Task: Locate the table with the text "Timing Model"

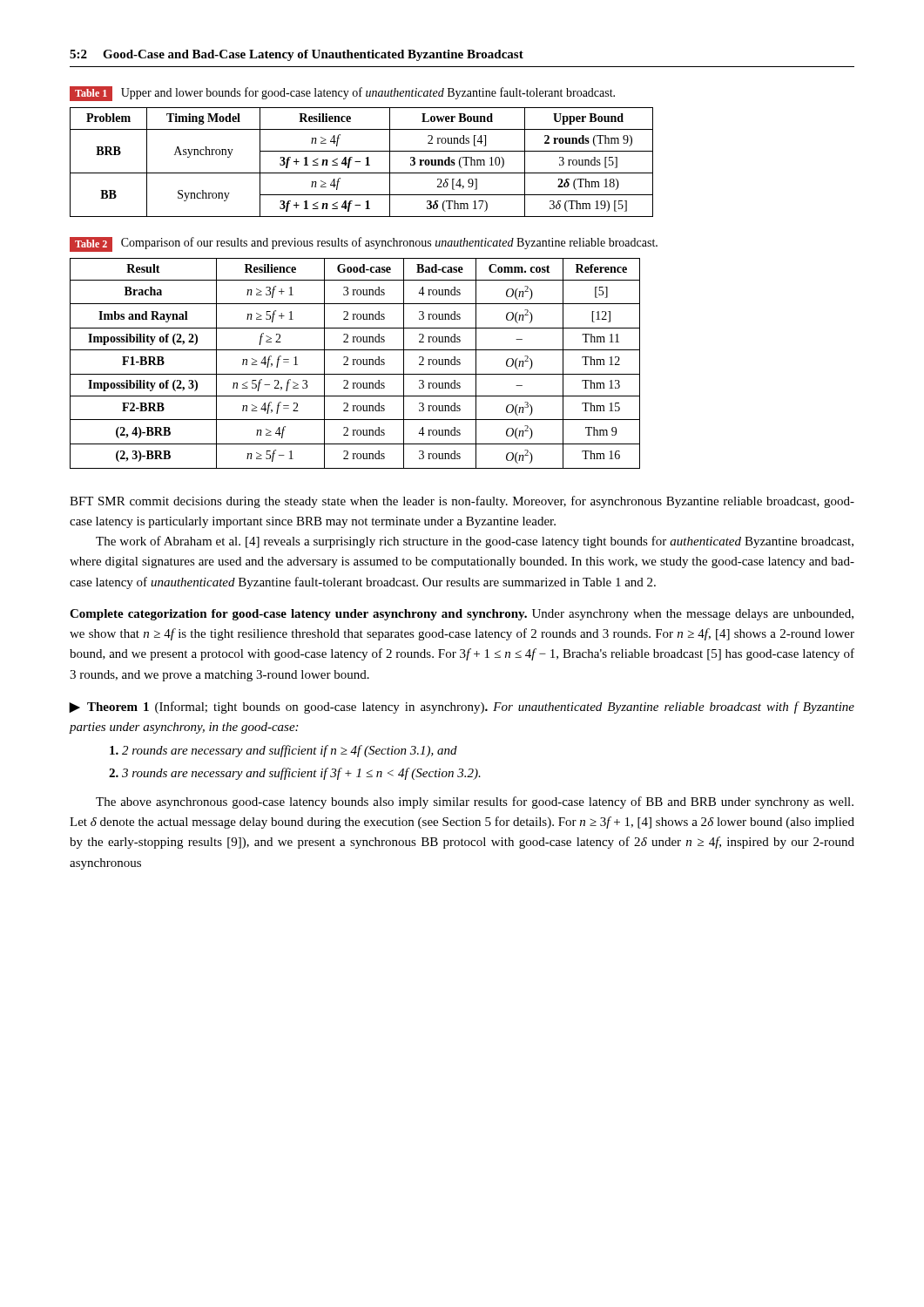Action: pyautogui.click(x=462, y=162)
